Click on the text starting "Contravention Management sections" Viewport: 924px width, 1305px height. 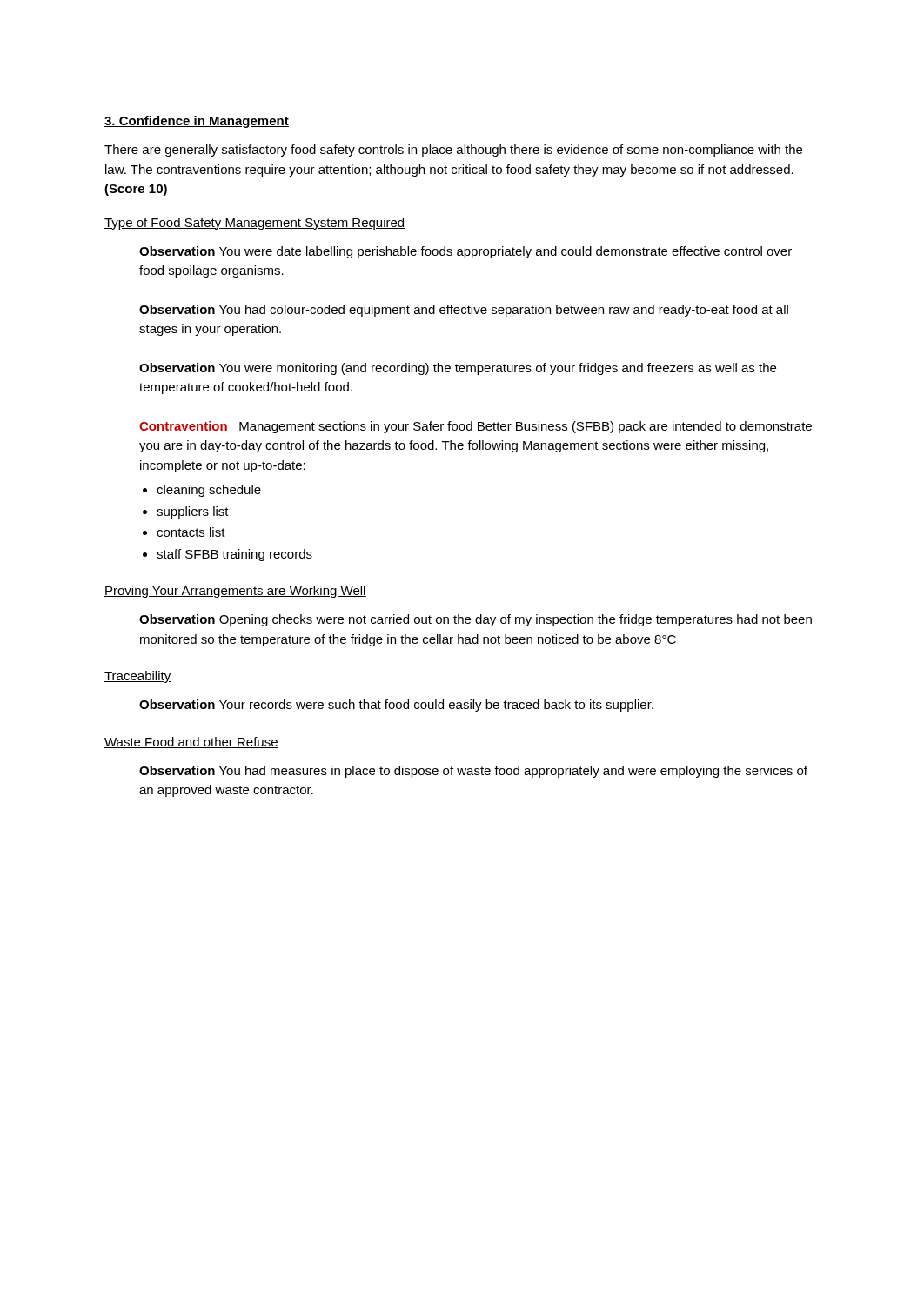(475, 427)
